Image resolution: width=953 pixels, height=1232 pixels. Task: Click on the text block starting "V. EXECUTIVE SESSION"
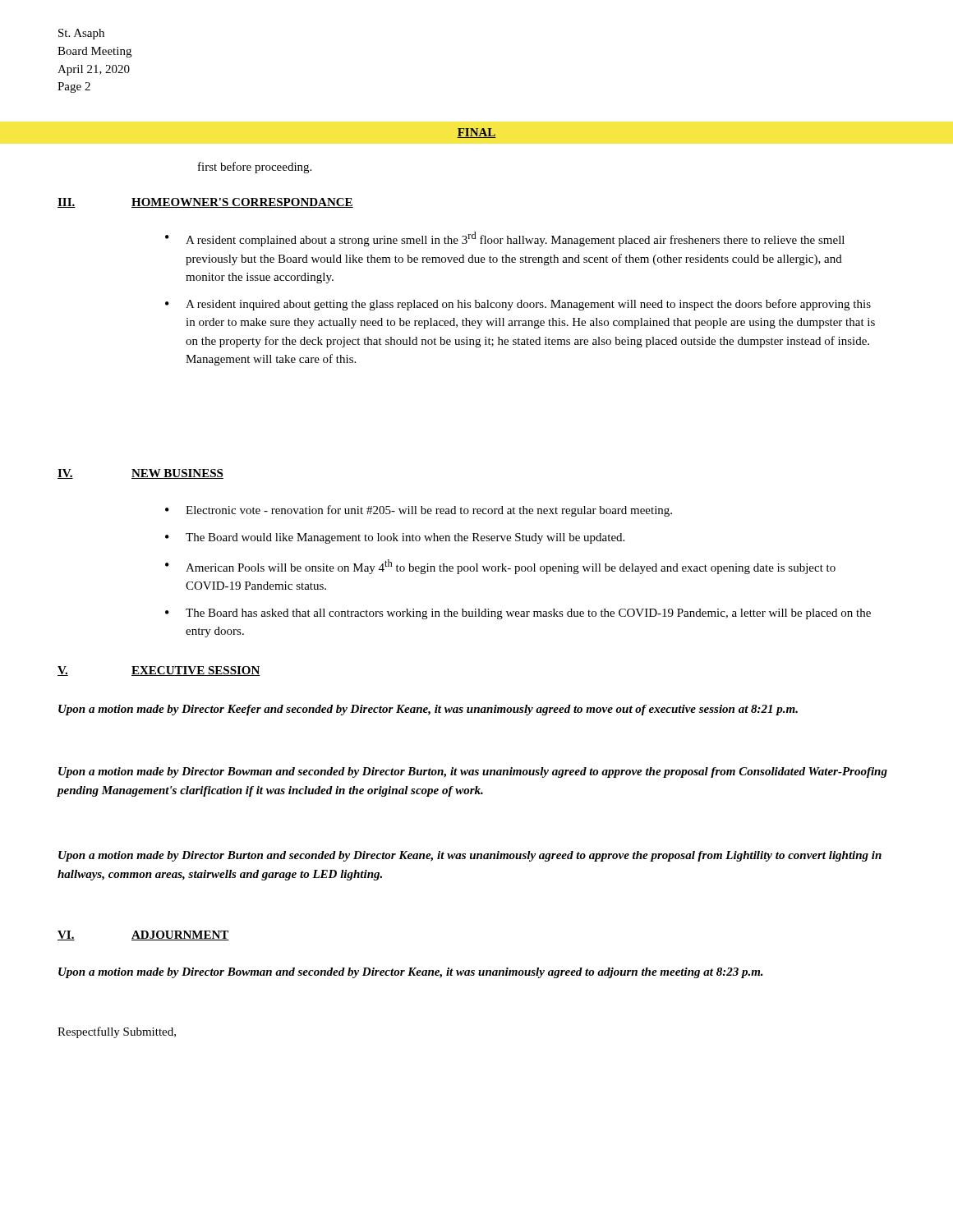tap(159, 671)
